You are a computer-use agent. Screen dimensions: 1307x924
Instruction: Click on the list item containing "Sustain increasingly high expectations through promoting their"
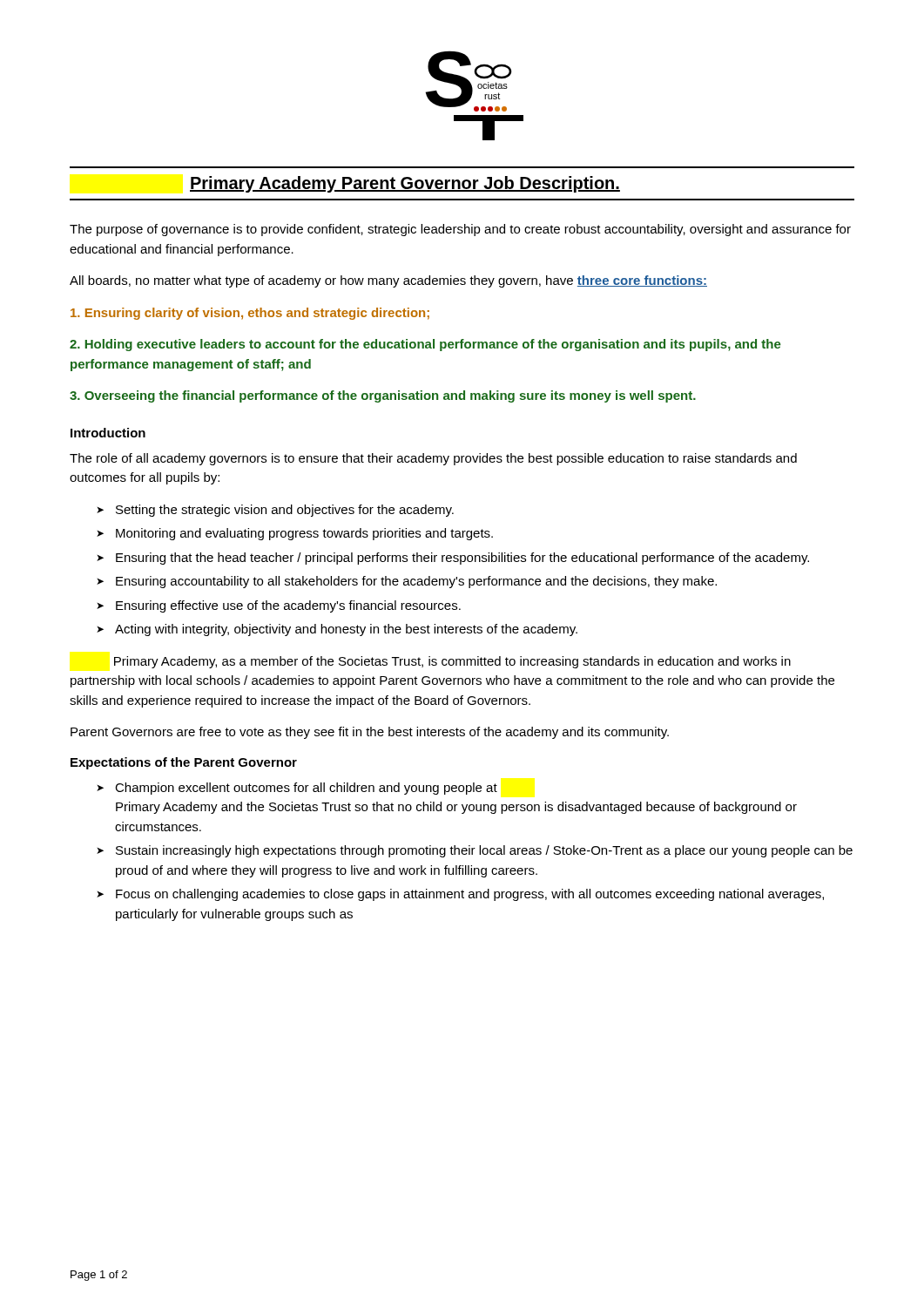click(x=484, y=860)
